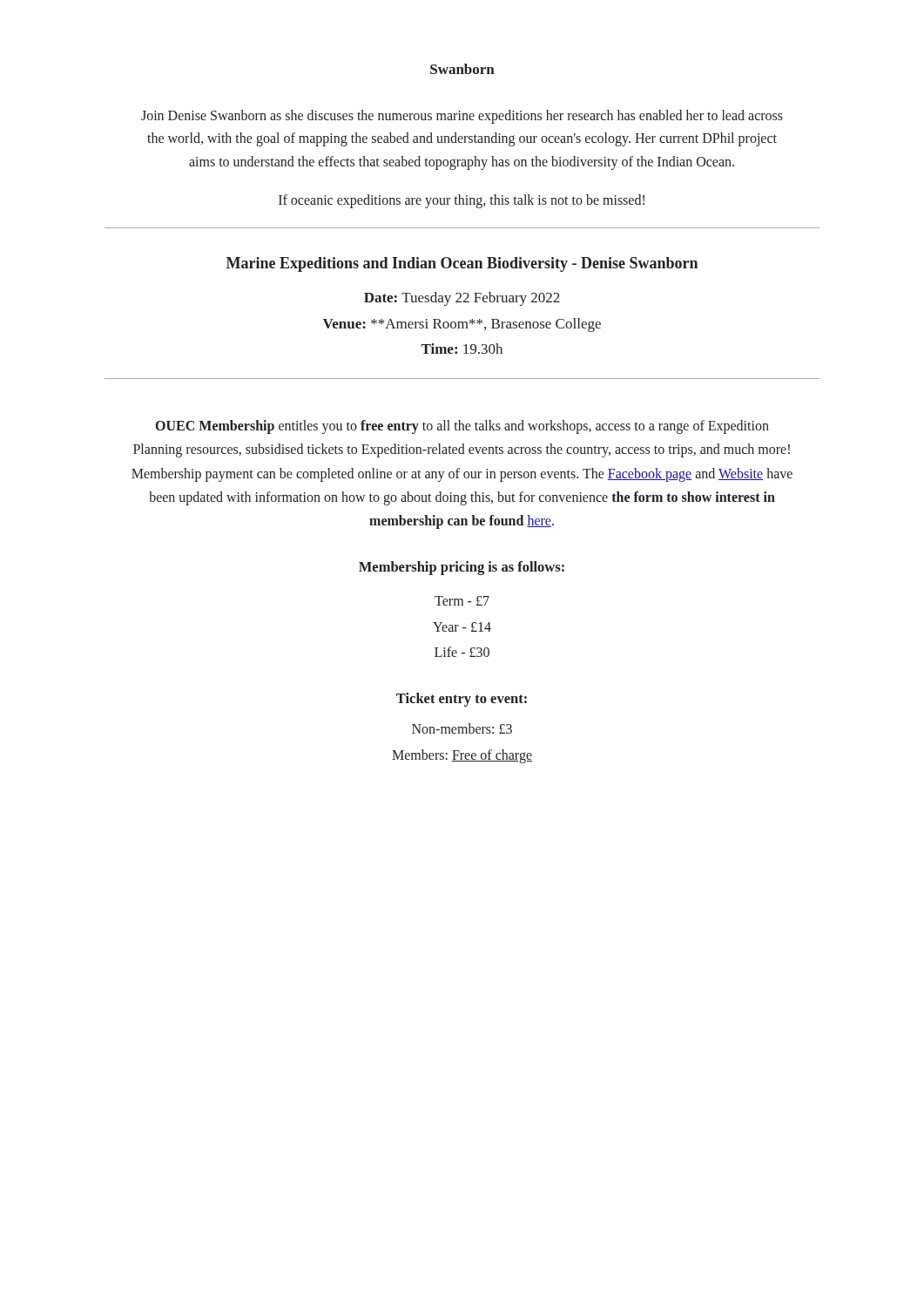924x1307 pixels.
Task: Point to the block beginning "Join Denise Swanborn as she"
Action: (x=462, y=138)
